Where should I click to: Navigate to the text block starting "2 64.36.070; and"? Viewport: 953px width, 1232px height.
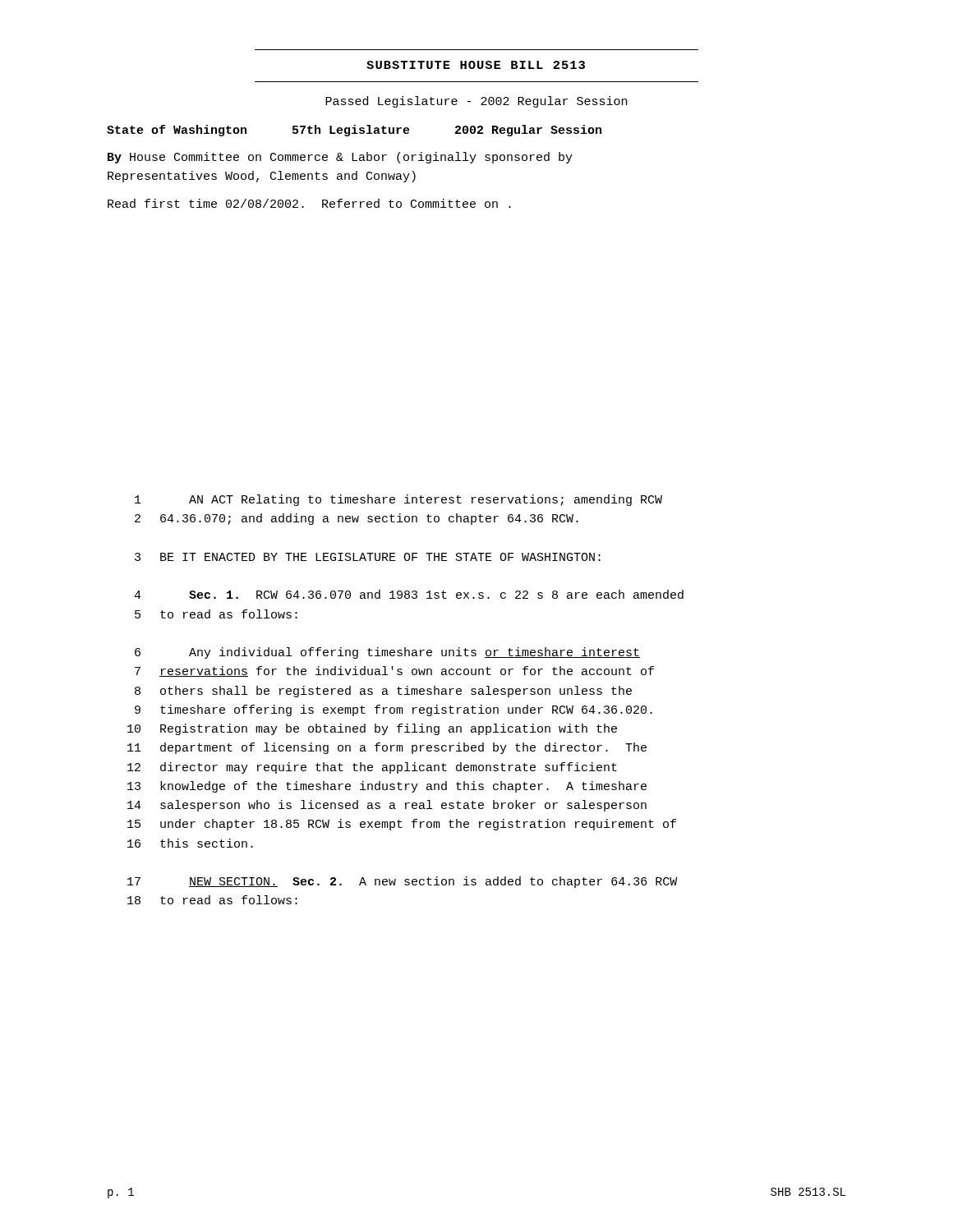(x=476, y=520)
